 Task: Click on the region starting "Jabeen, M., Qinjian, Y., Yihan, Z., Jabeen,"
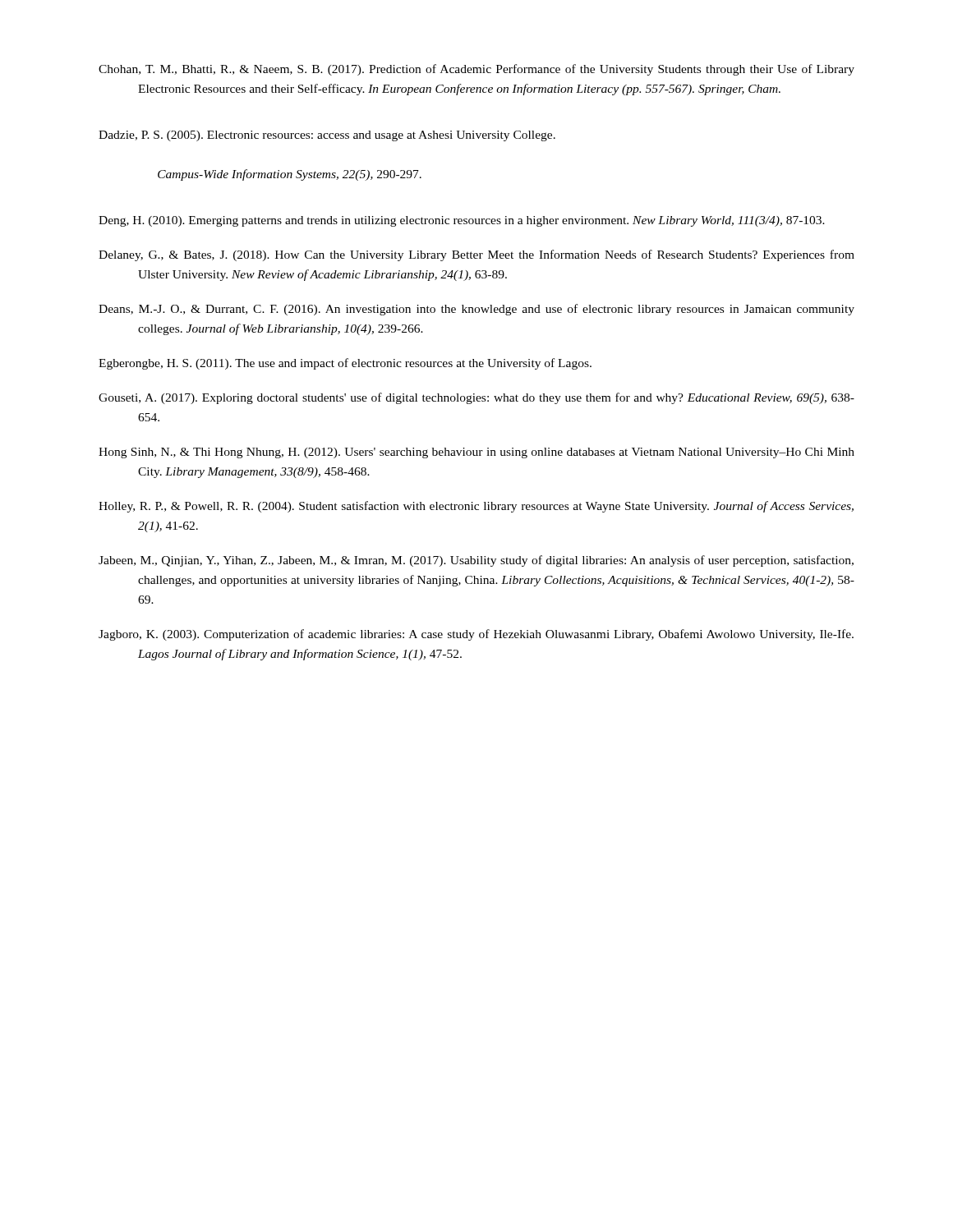pyautogui.click(x=476, y=580)
